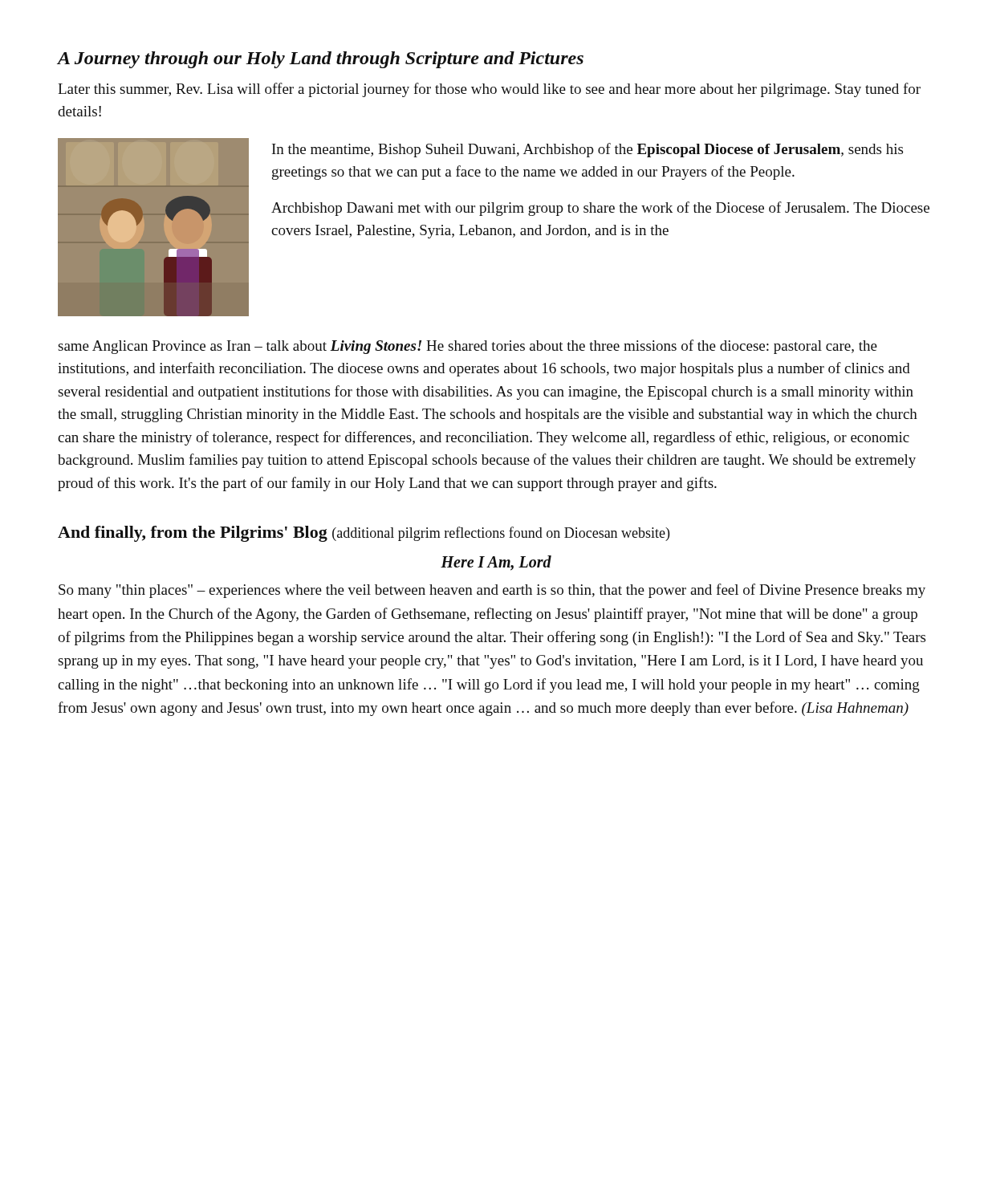This screenshot has width=992, height=1204.
Task: Click on the photo
Action: [x=153, y=229]
